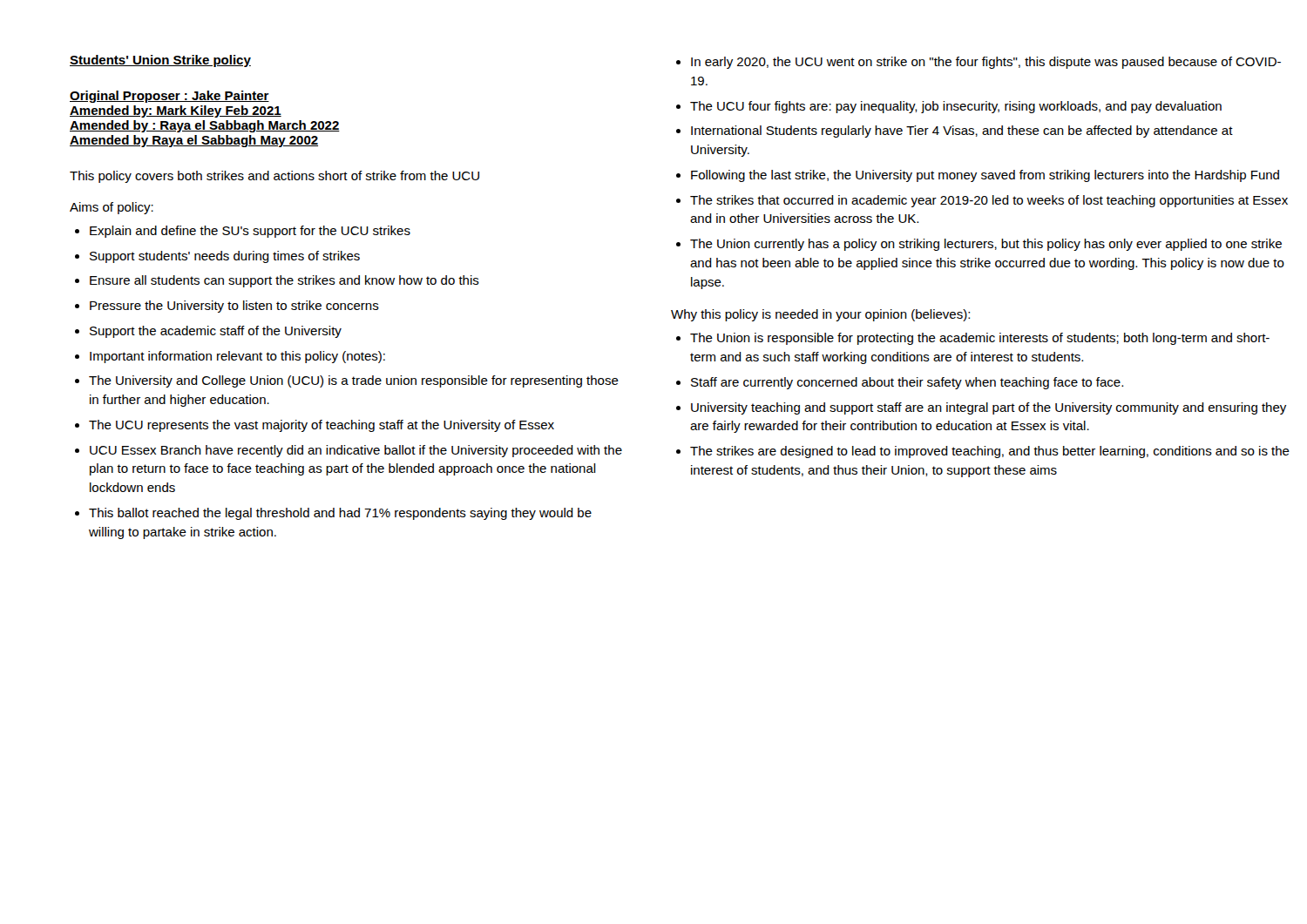The width and height of the screenshot is (1307, 924).
Task: Click the section header
Action: click(204, 118)
